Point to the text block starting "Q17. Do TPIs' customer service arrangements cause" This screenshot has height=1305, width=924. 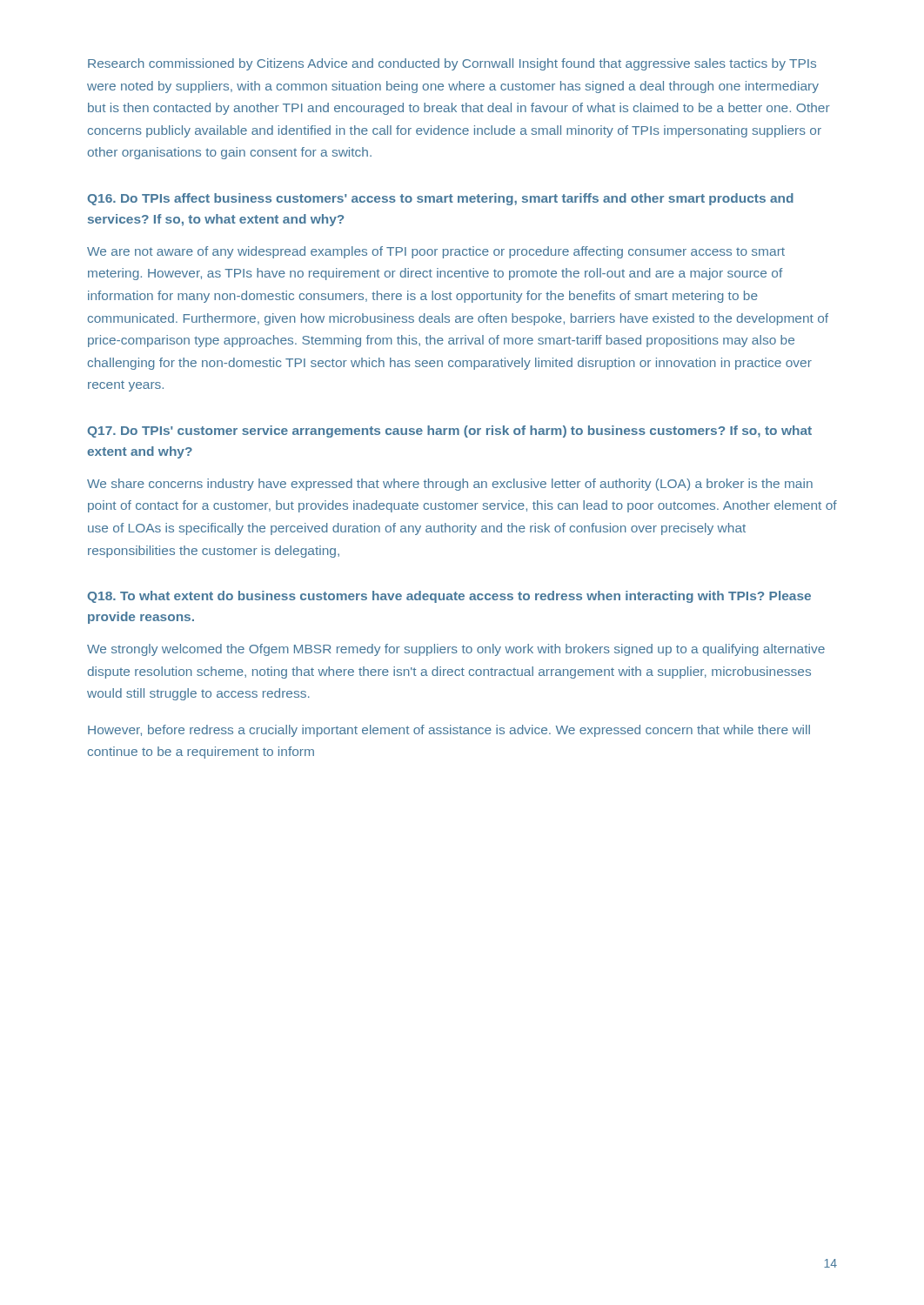(x=449, y=441)
